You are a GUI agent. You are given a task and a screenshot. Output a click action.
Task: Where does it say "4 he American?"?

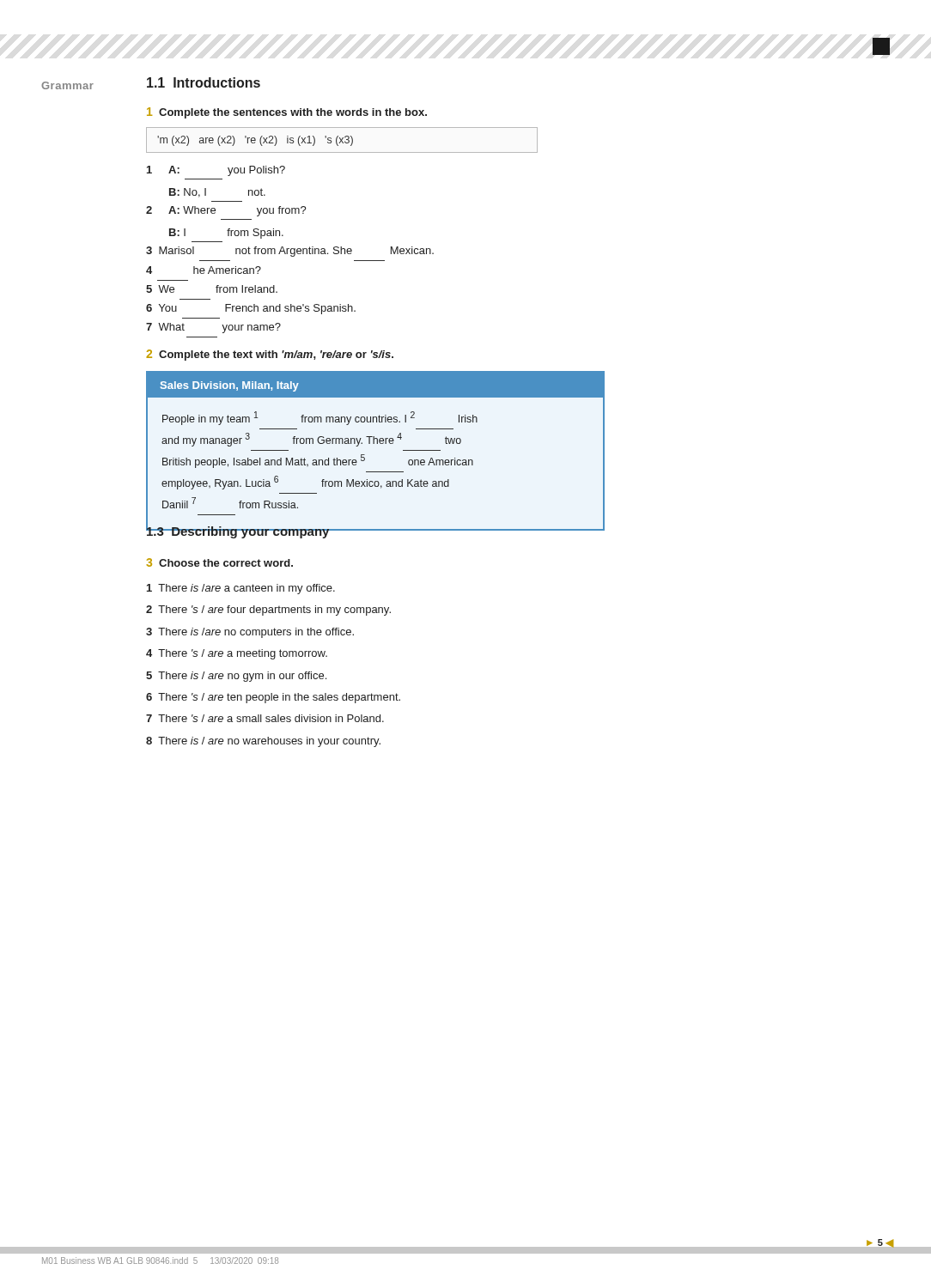coord(204,272)
